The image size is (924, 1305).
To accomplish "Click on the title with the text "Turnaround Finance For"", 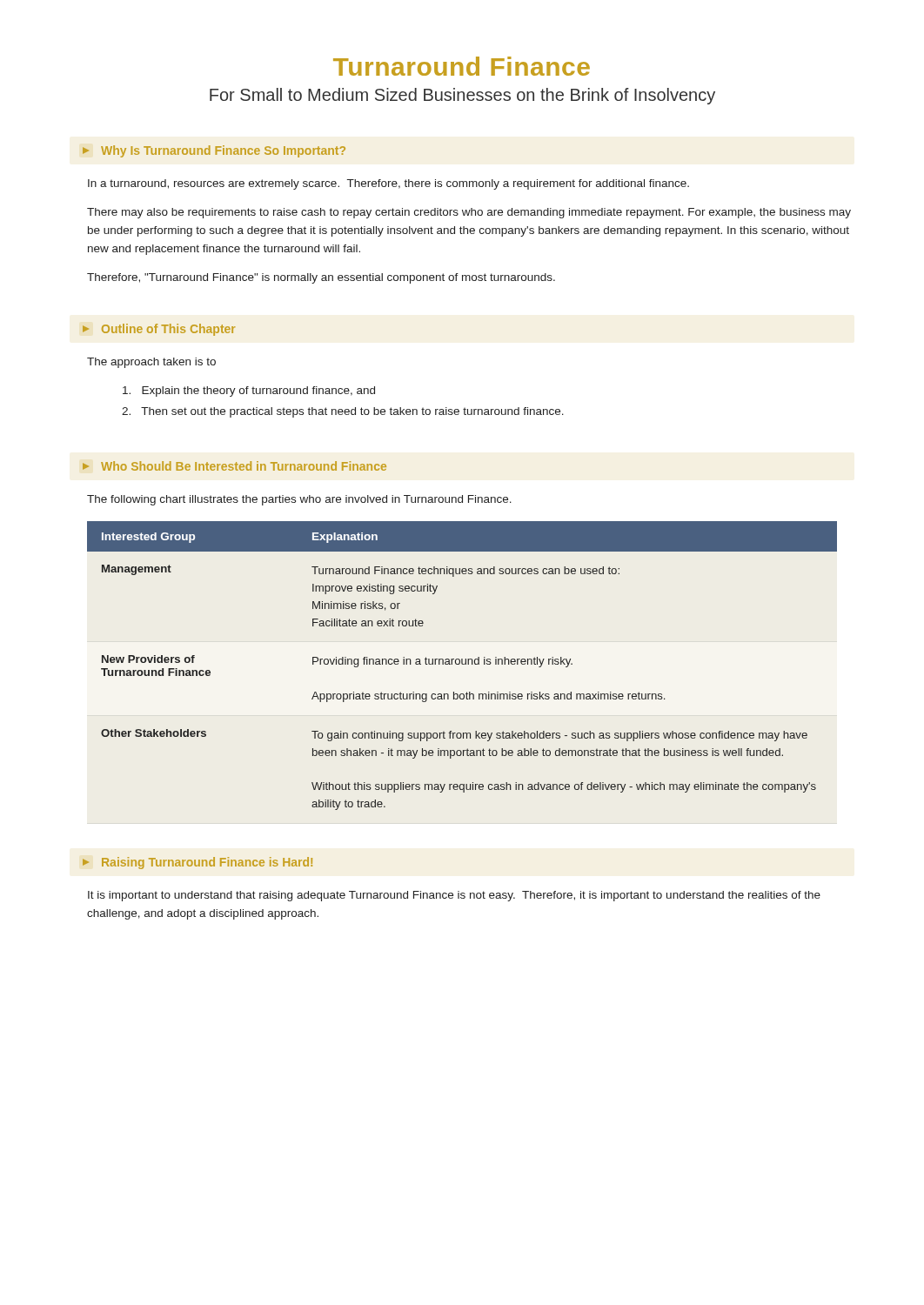I will [x=462, y=79].
